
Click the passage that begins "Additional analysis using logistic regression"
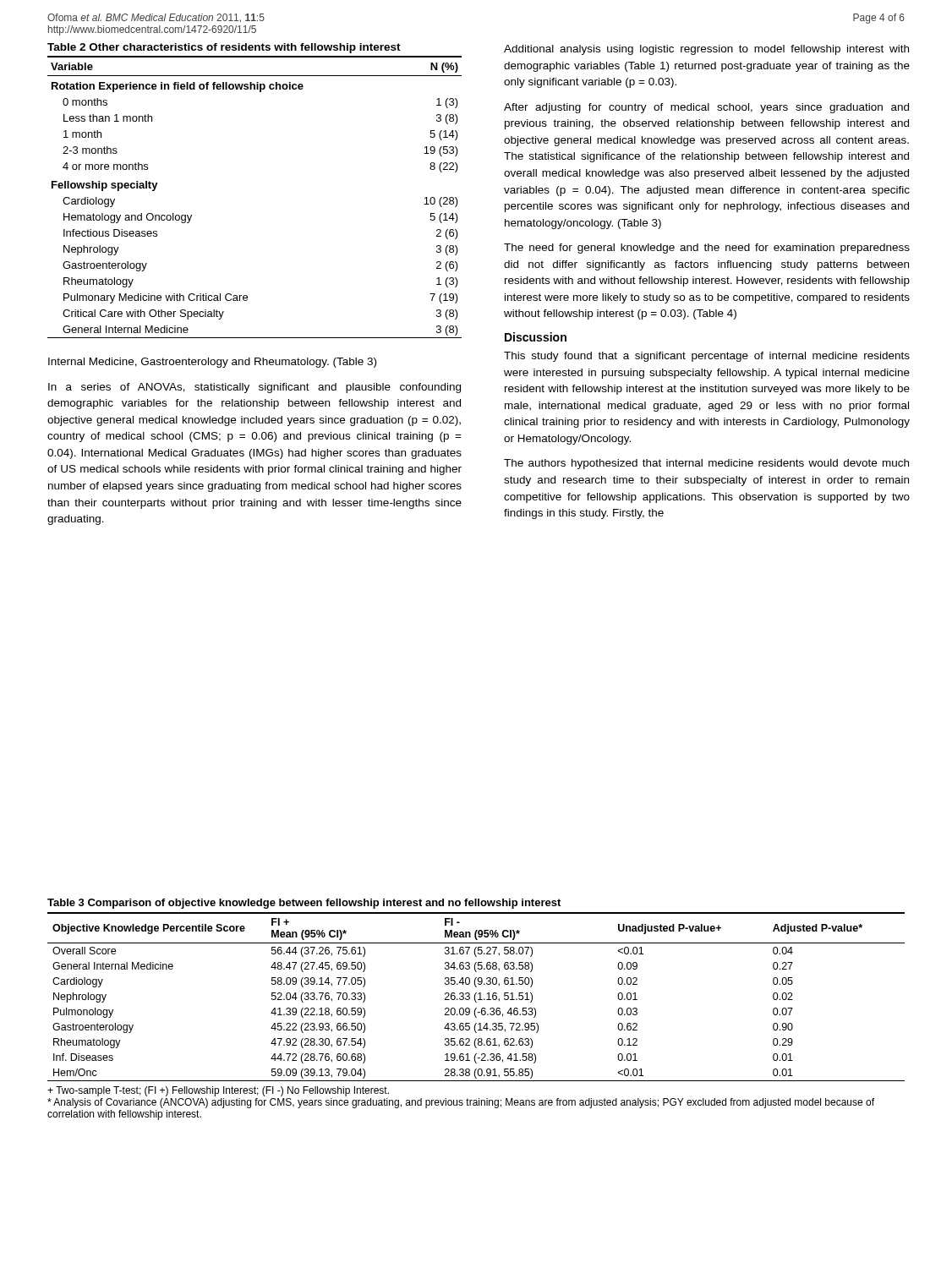pos(707,181)
